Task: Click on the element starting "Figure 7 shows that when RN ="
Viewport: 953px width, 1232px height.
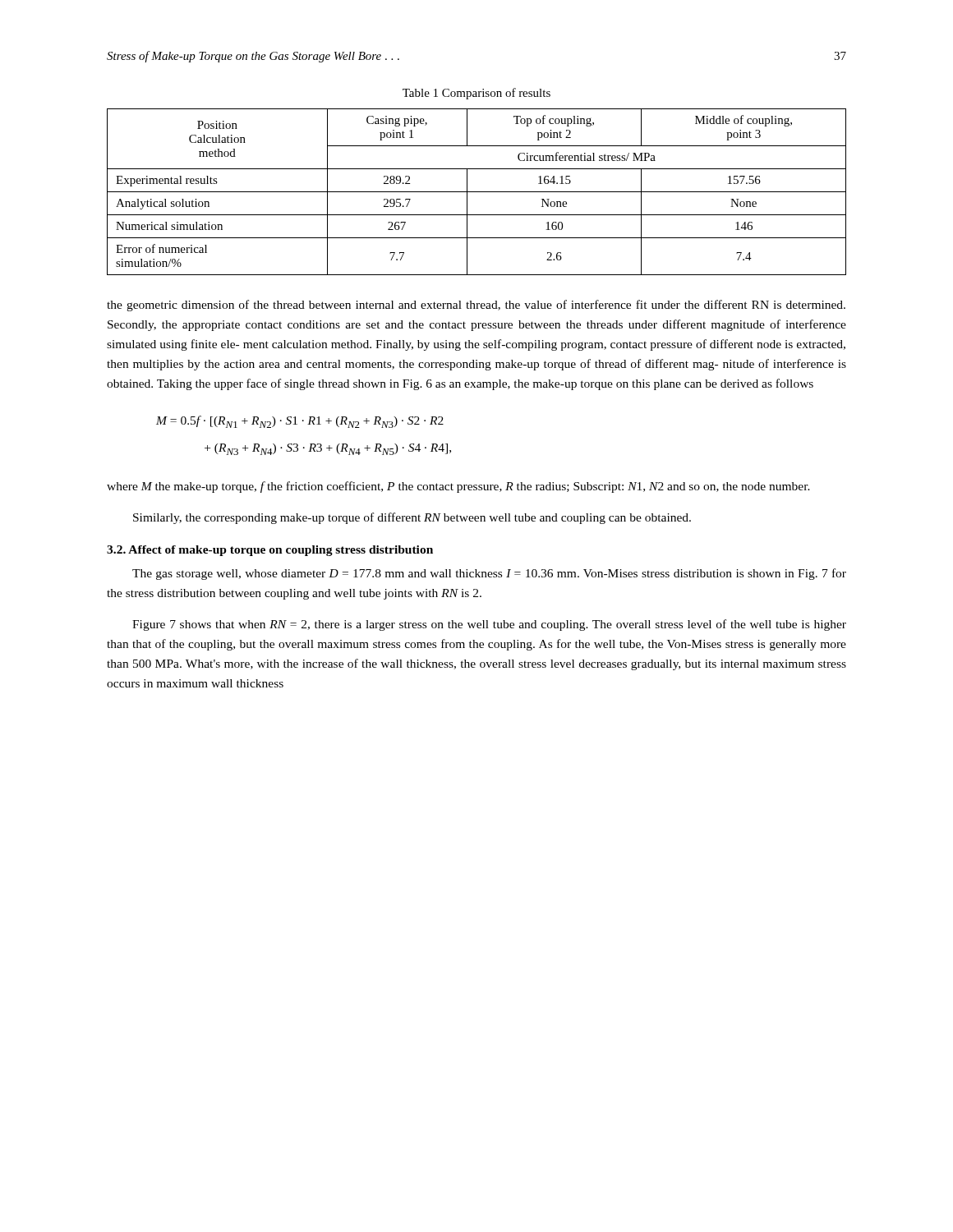Action: [x=476, y=654]
